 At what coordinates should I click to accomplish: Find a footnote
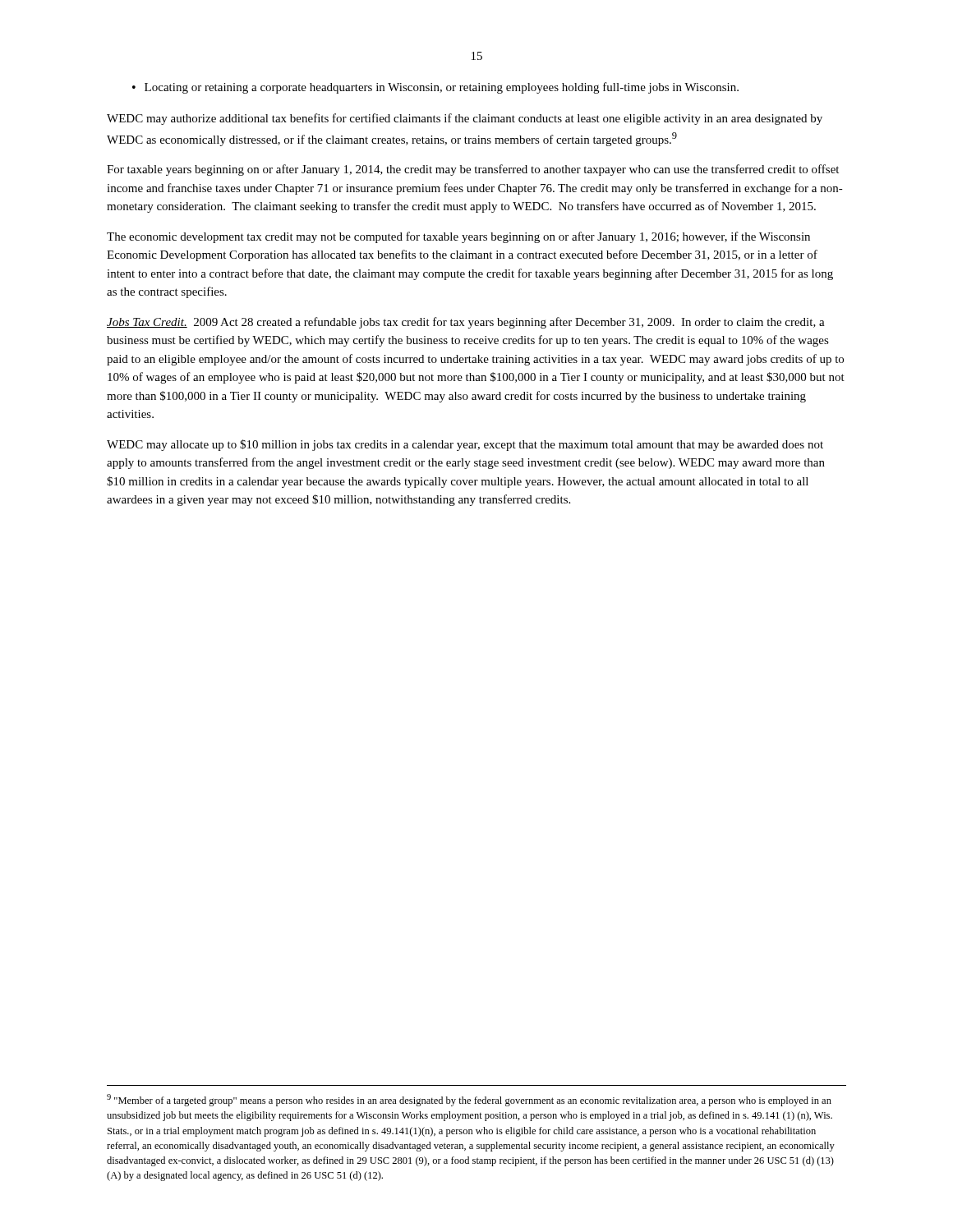point(476,1137)
